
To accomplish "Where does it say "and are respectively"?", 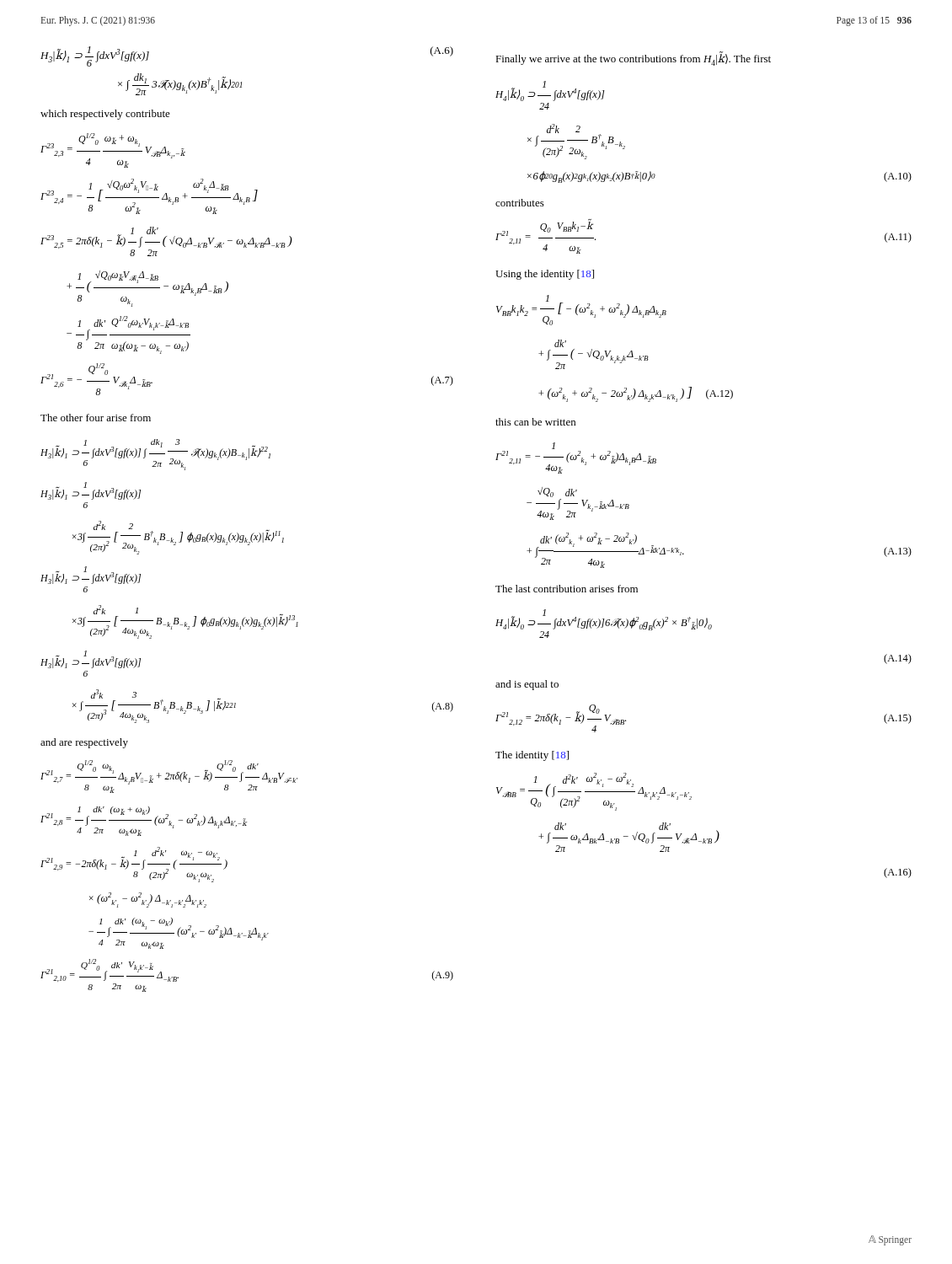I will point(84,742).
